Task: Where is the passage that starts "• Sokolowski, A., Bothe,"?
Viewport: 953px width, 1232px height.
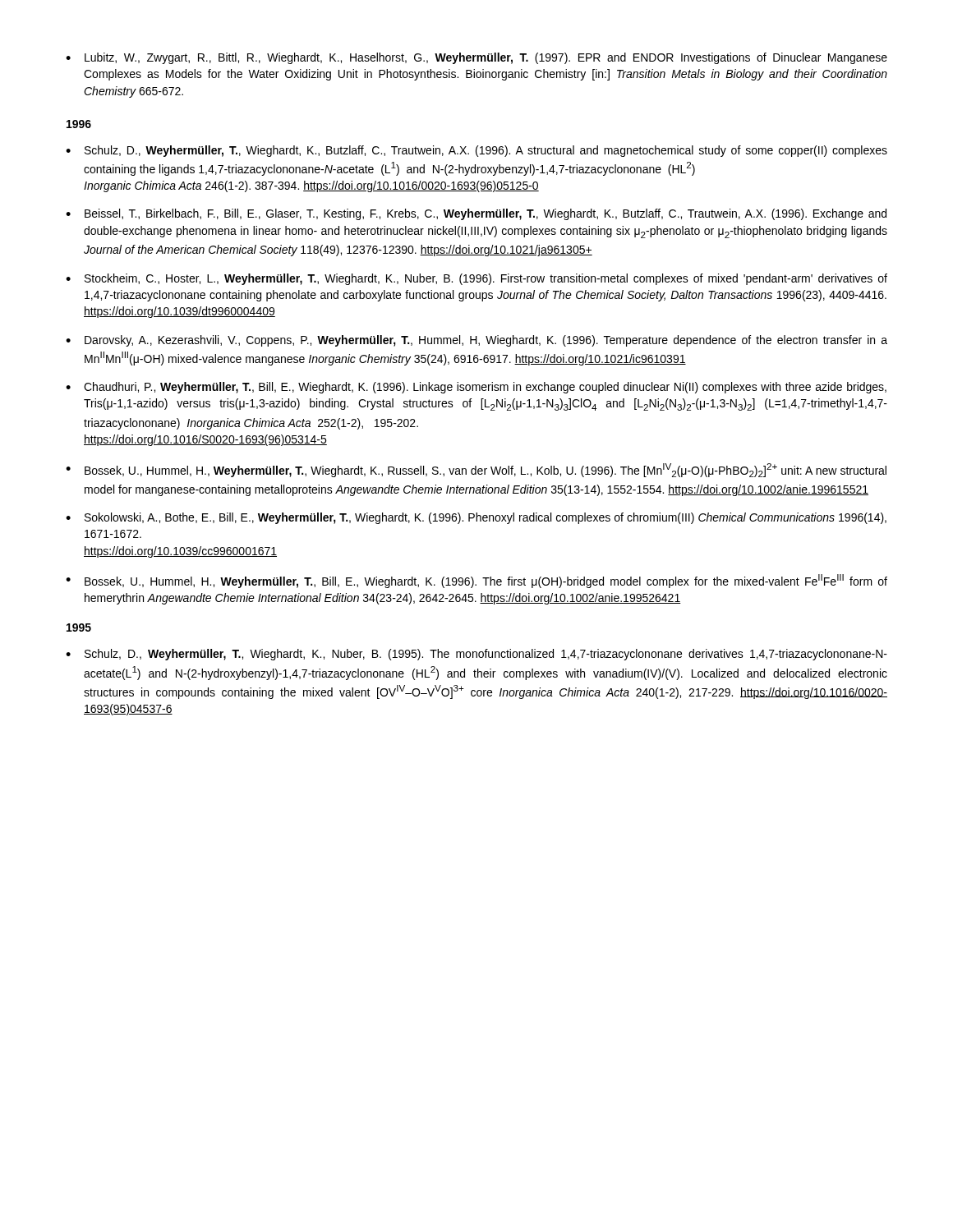Action: pyautogui.click(x=476, y=518)
